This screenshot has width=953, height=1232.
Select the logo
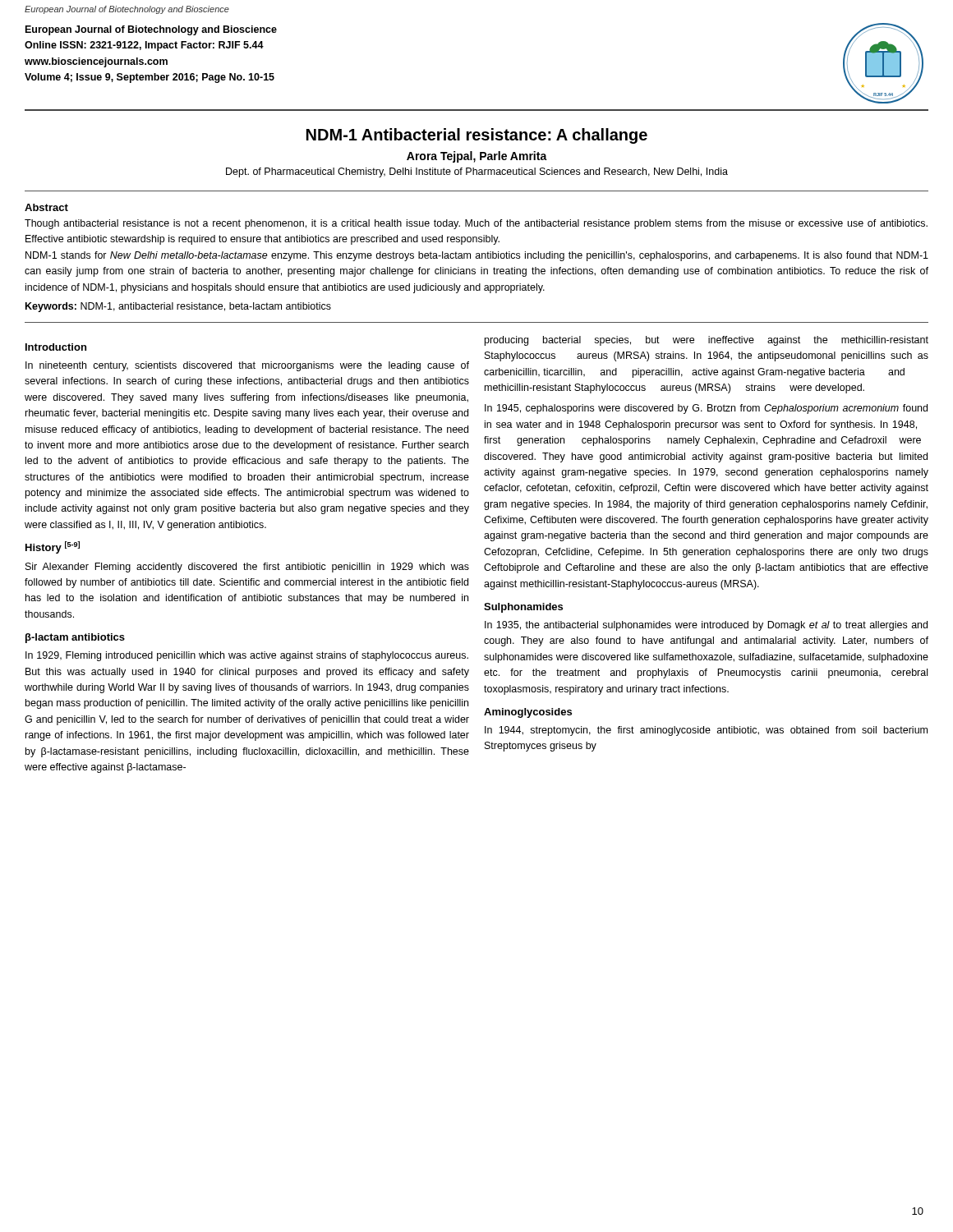pyautogui.click(x=883, y=63)
